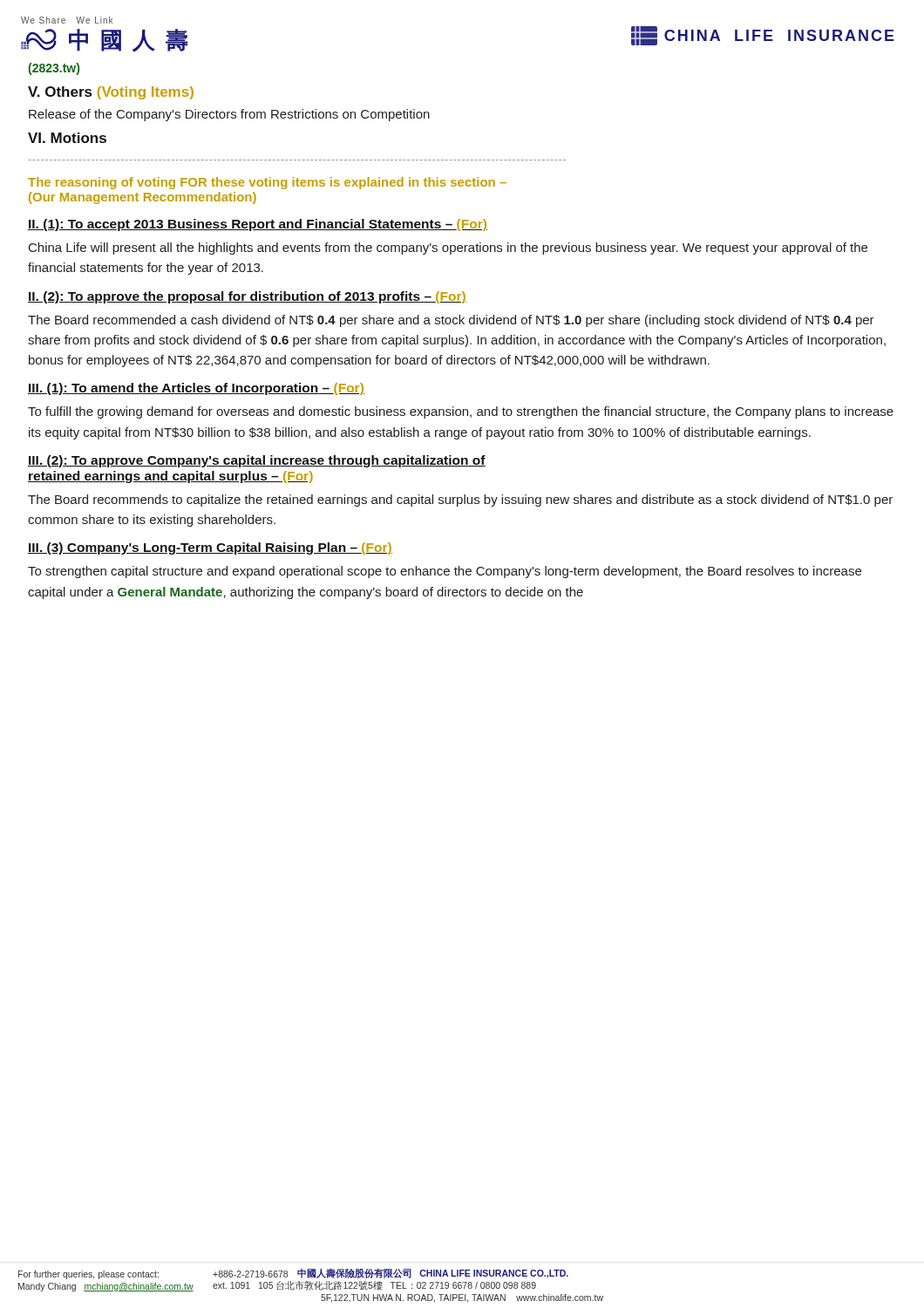The width and height of the screenshot is (924, 1308).
Task: Where does it say "VI. Motions"?
Action: tap(67, 138)
